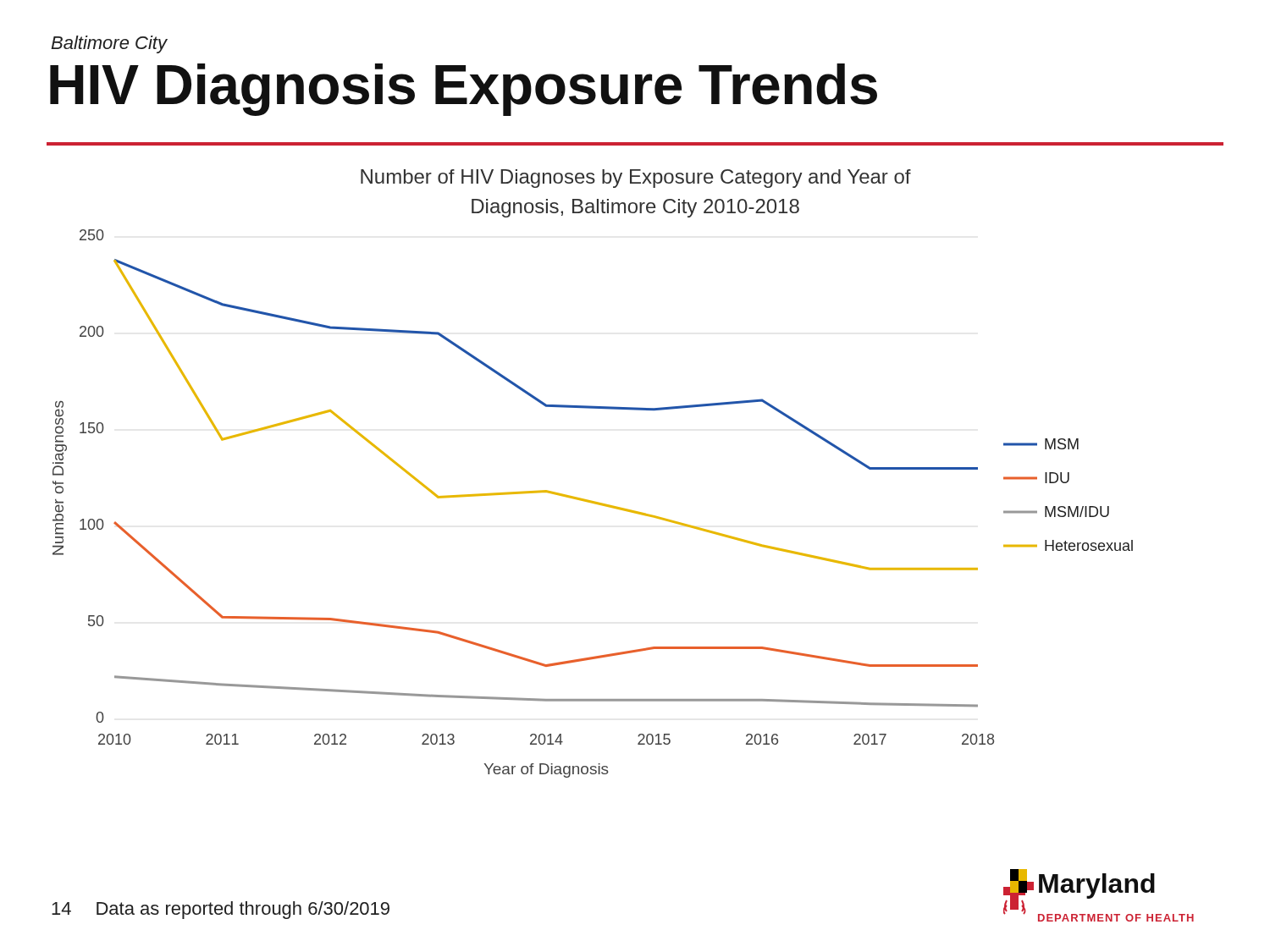Select the line chart
This screenshot has height=952, width=1270.
(x=635, y=516)
